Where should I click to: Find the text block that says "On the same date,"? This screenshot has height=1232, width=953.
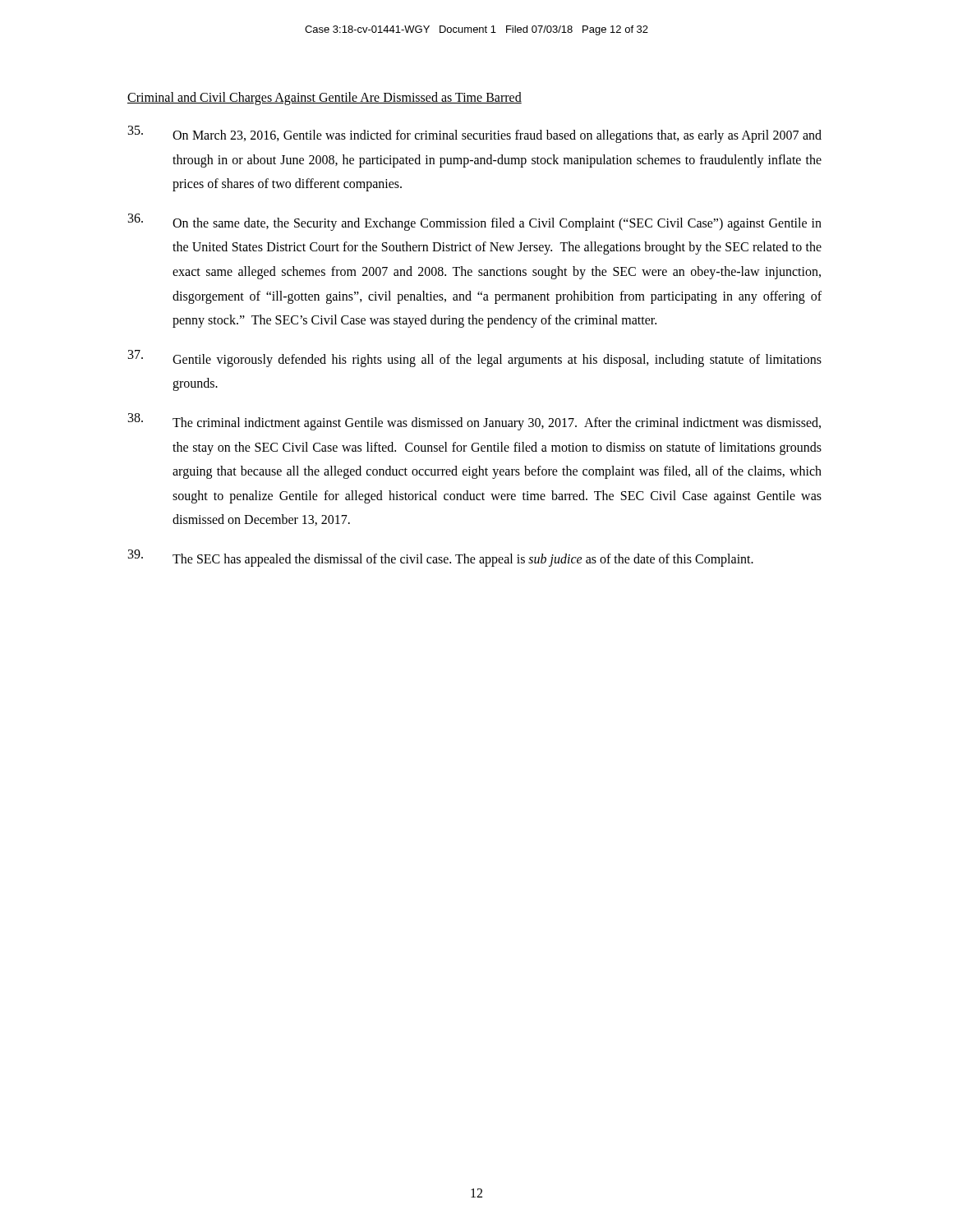tap(474, 272)
